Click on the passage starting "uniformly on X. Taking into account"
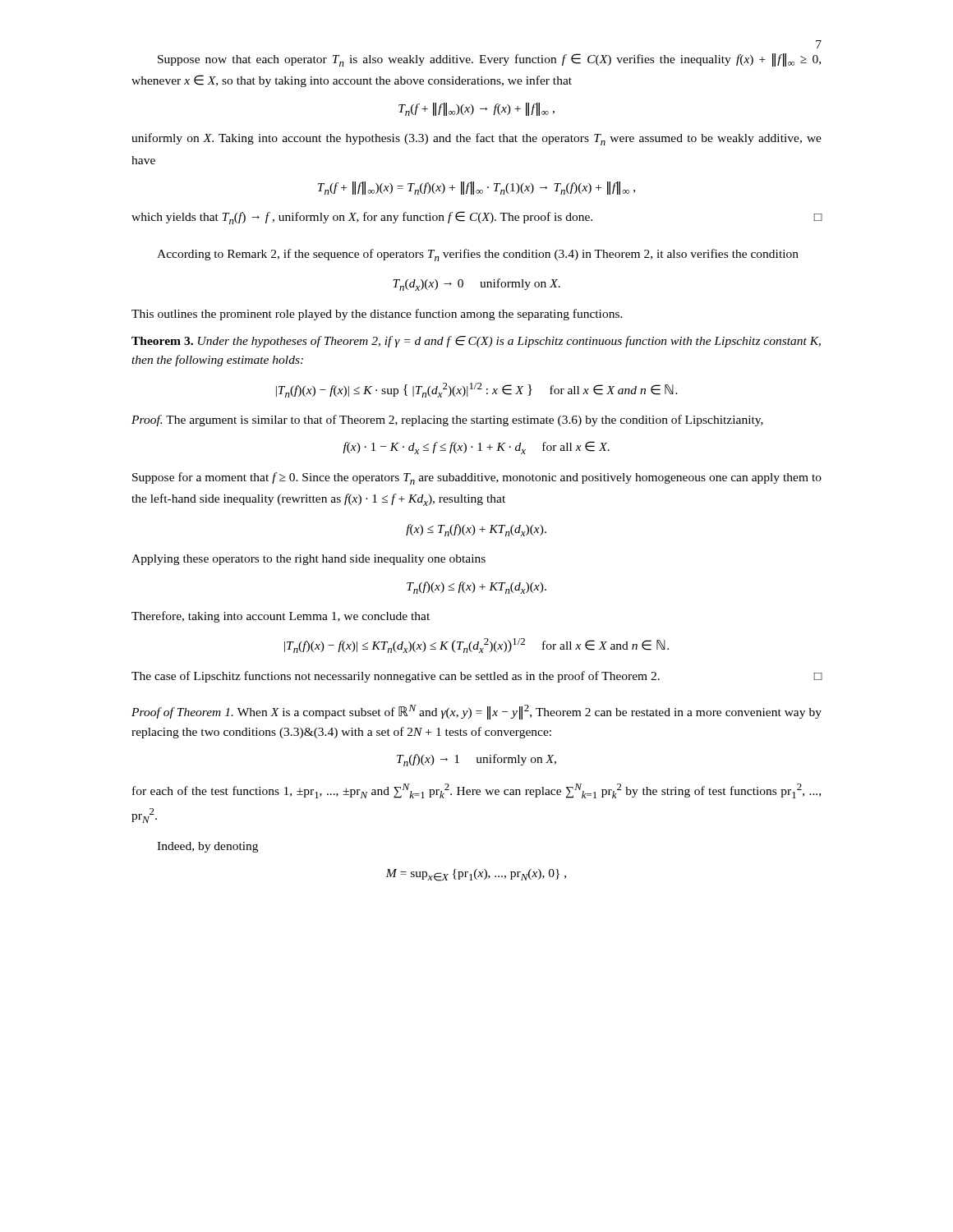The height and width of the screenshot is (1232, 953). point(476,149)
